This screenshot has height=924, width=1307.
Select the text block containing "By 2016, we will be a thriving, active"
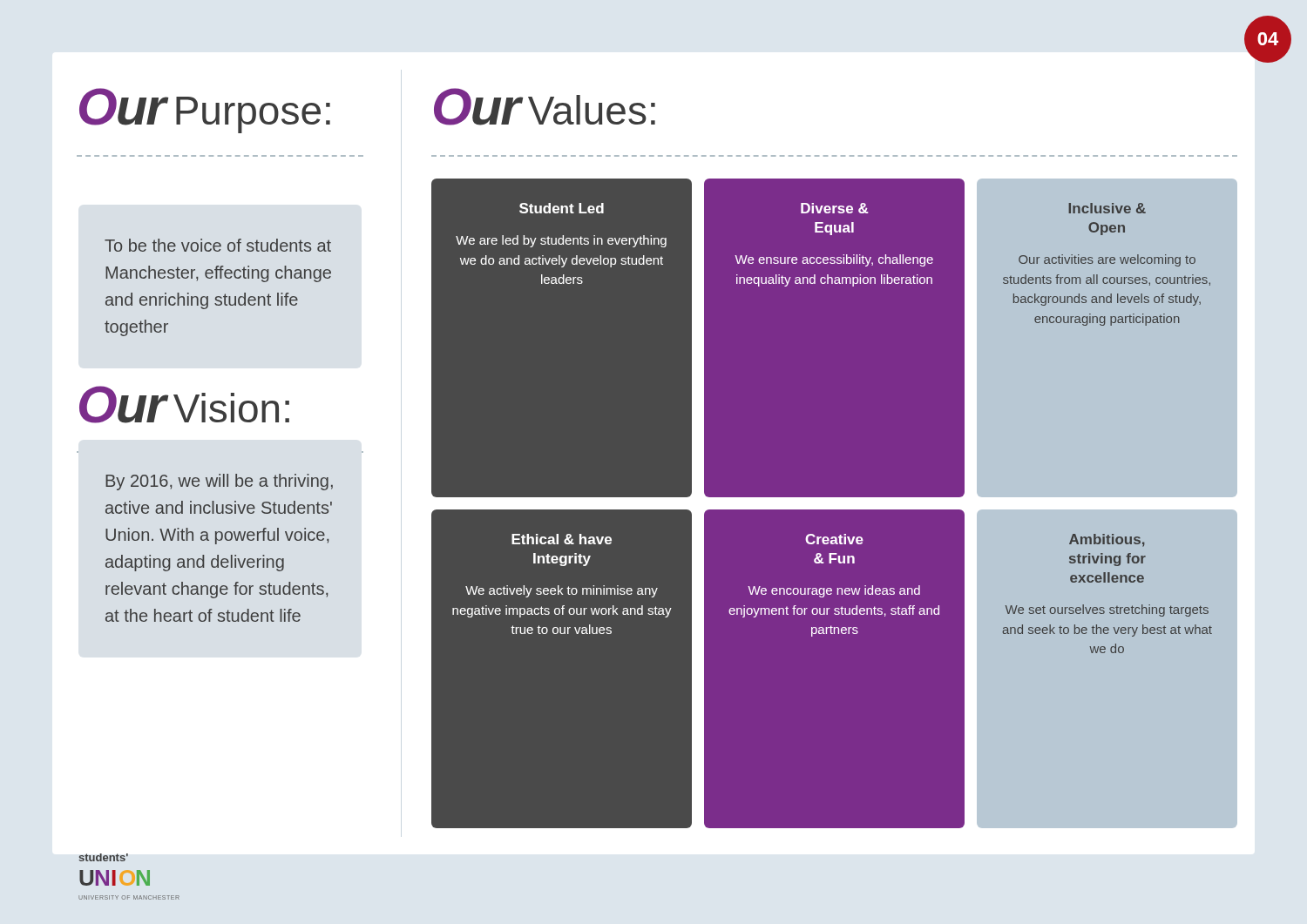(220, 549)
